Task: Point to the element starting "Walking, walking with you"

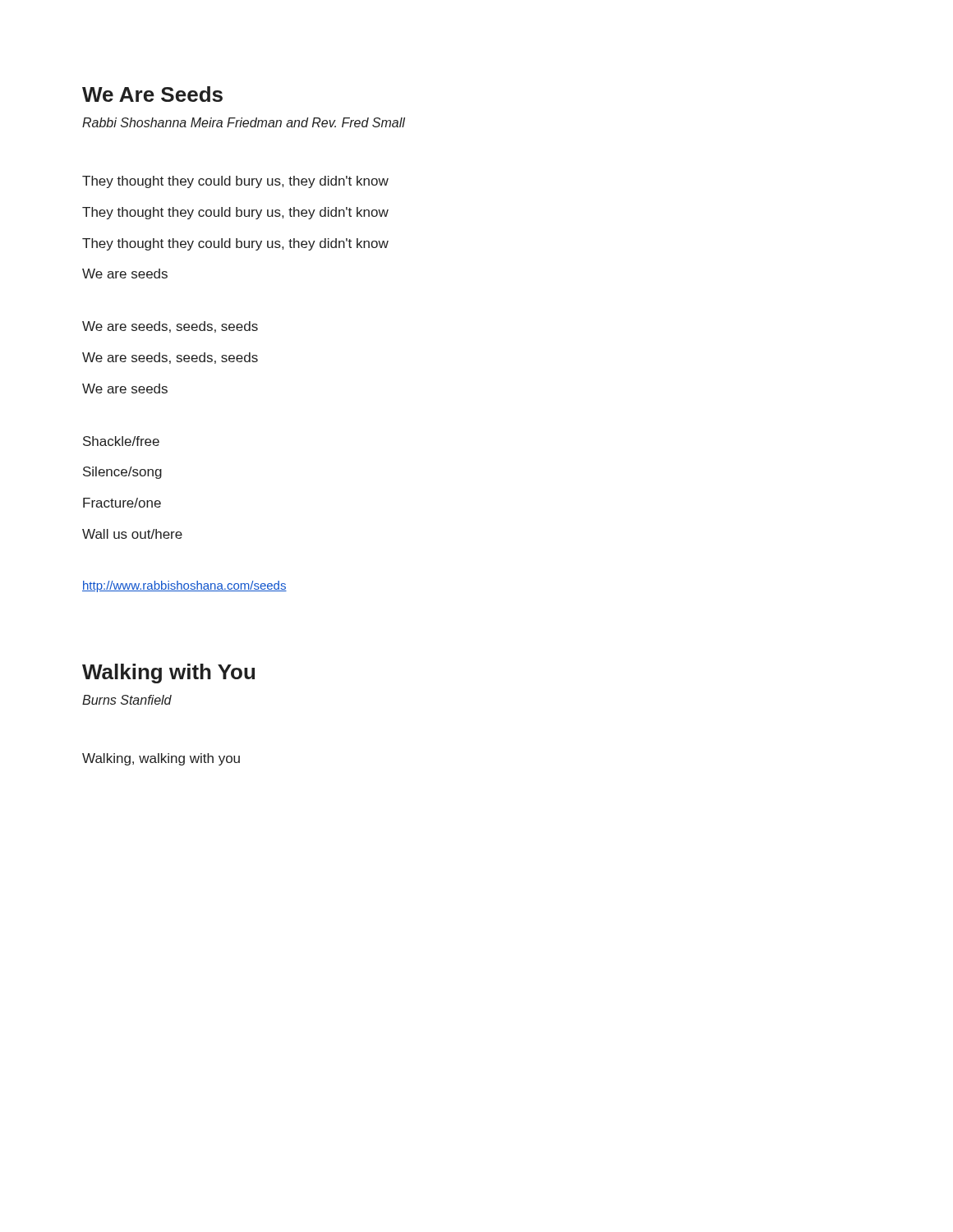Action: (161, 759)
